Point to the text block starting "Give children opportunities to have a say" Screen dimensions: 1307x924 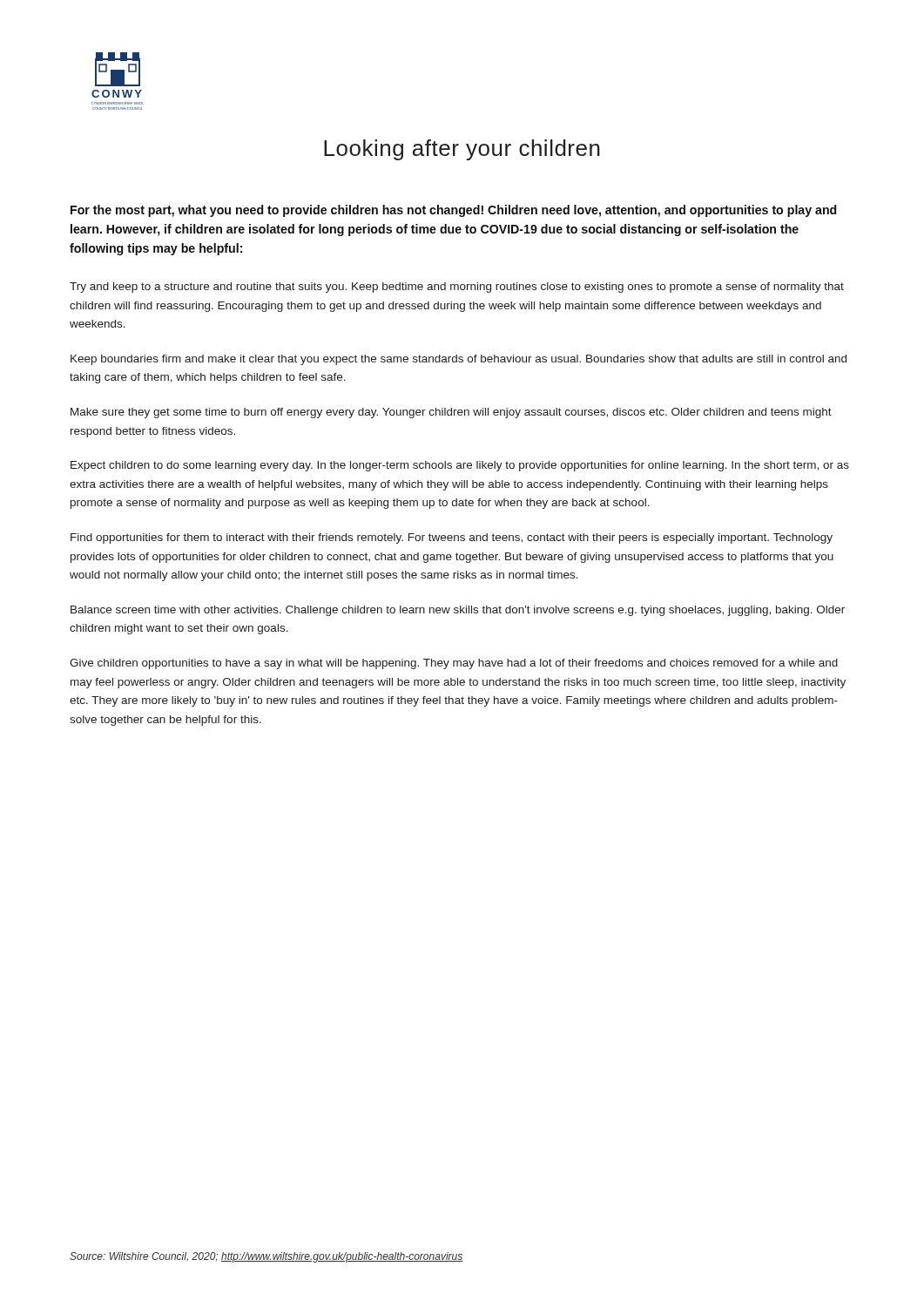[458, 691]
